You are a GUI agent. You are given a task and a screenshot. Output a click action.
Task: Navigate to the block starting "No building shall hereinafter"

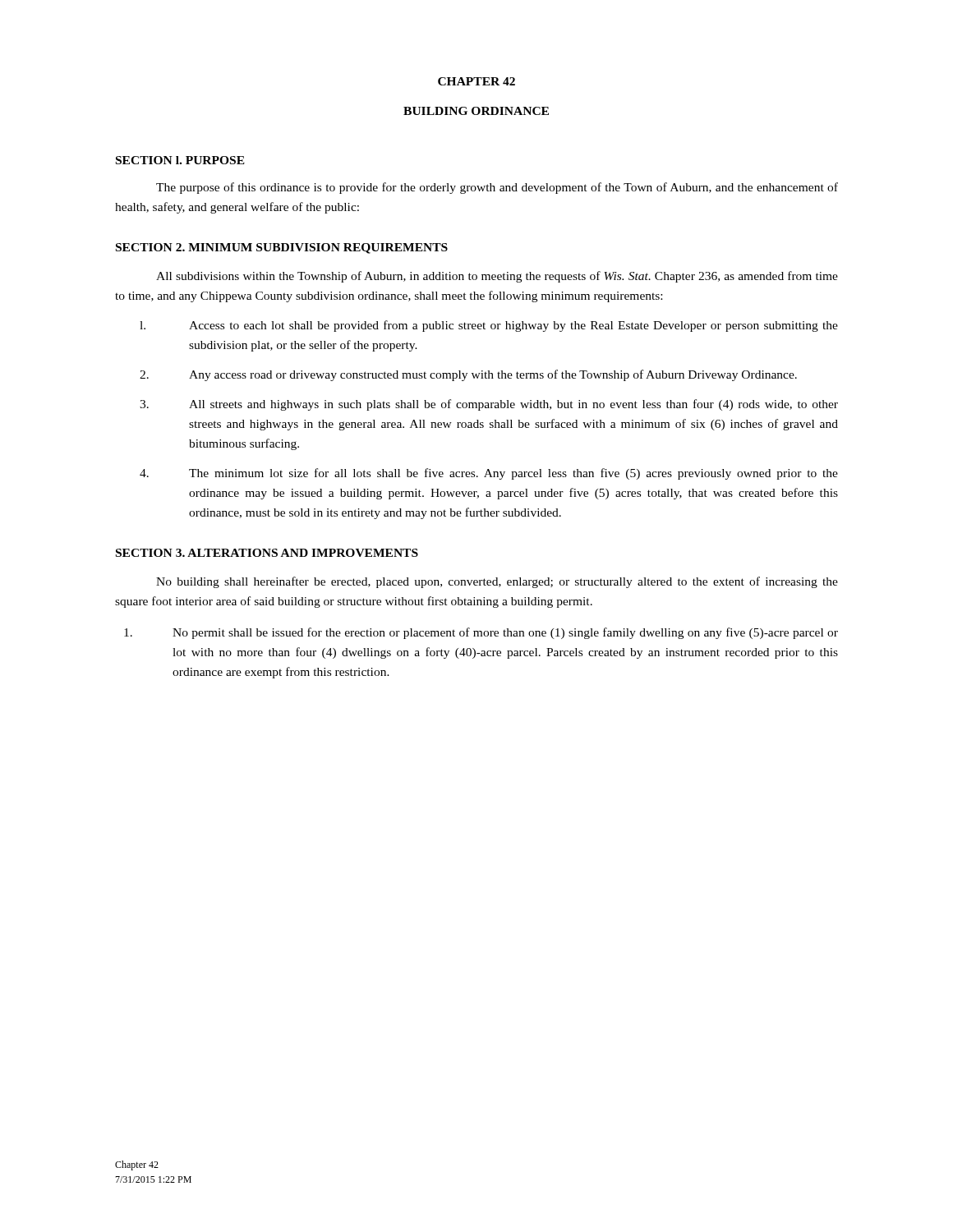pyautogui.click(x=476, y=591)
